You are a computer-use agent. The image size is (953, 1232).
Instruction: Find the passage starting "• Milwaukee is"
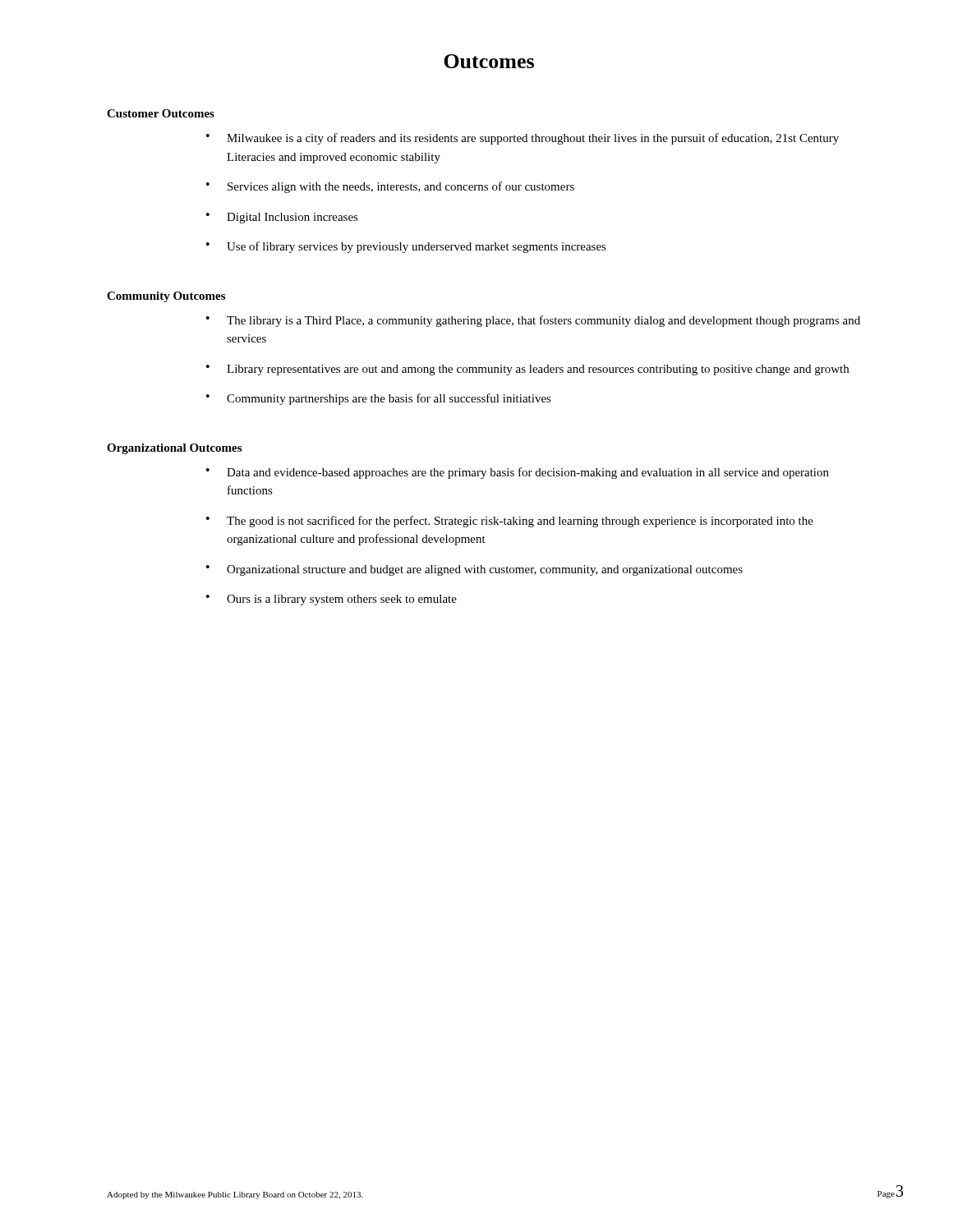538,147
